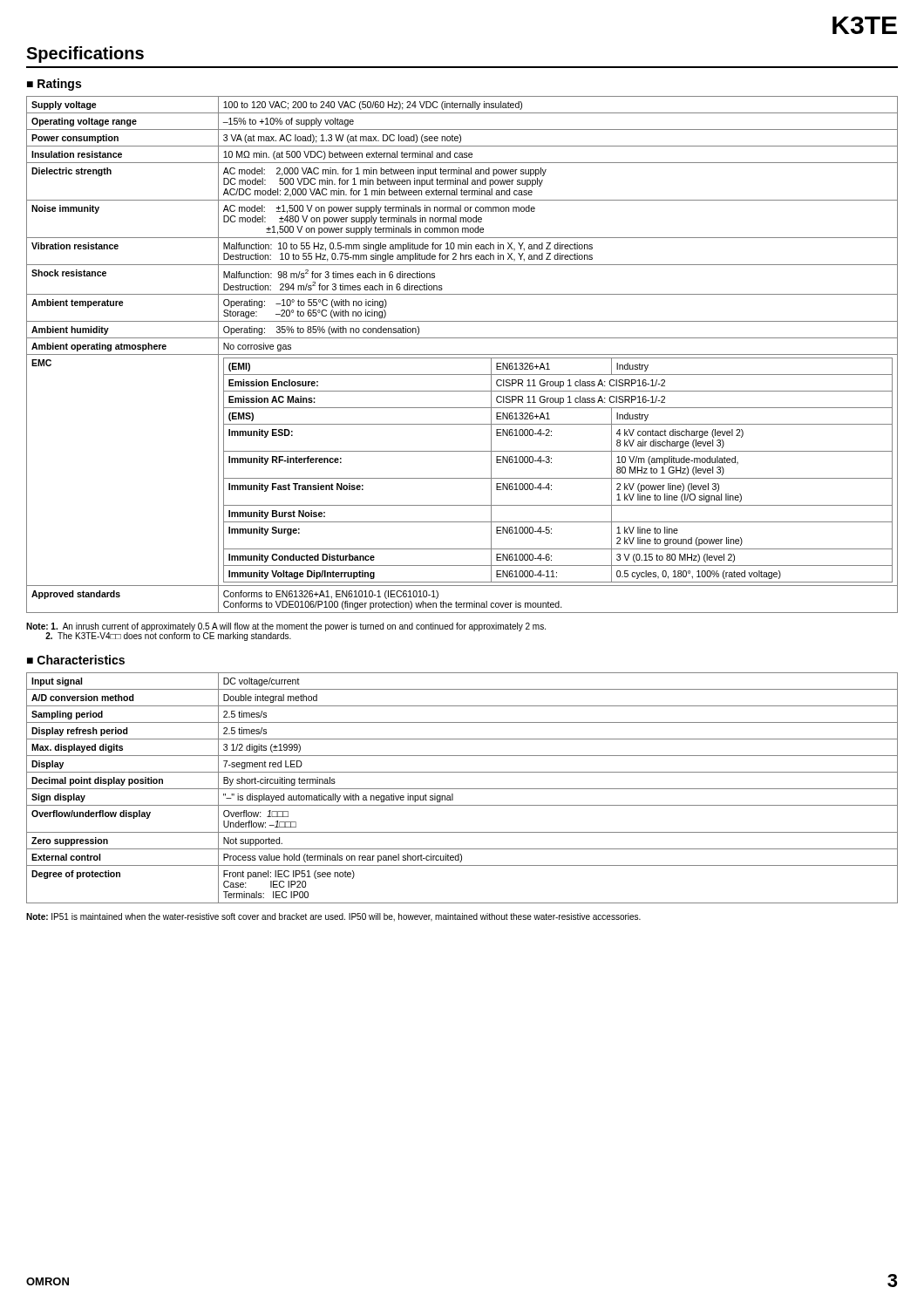Find the block starting "Note: IP51 is maintained when the water-resistive"
The image size is (924, 1308).
point(334,917)
